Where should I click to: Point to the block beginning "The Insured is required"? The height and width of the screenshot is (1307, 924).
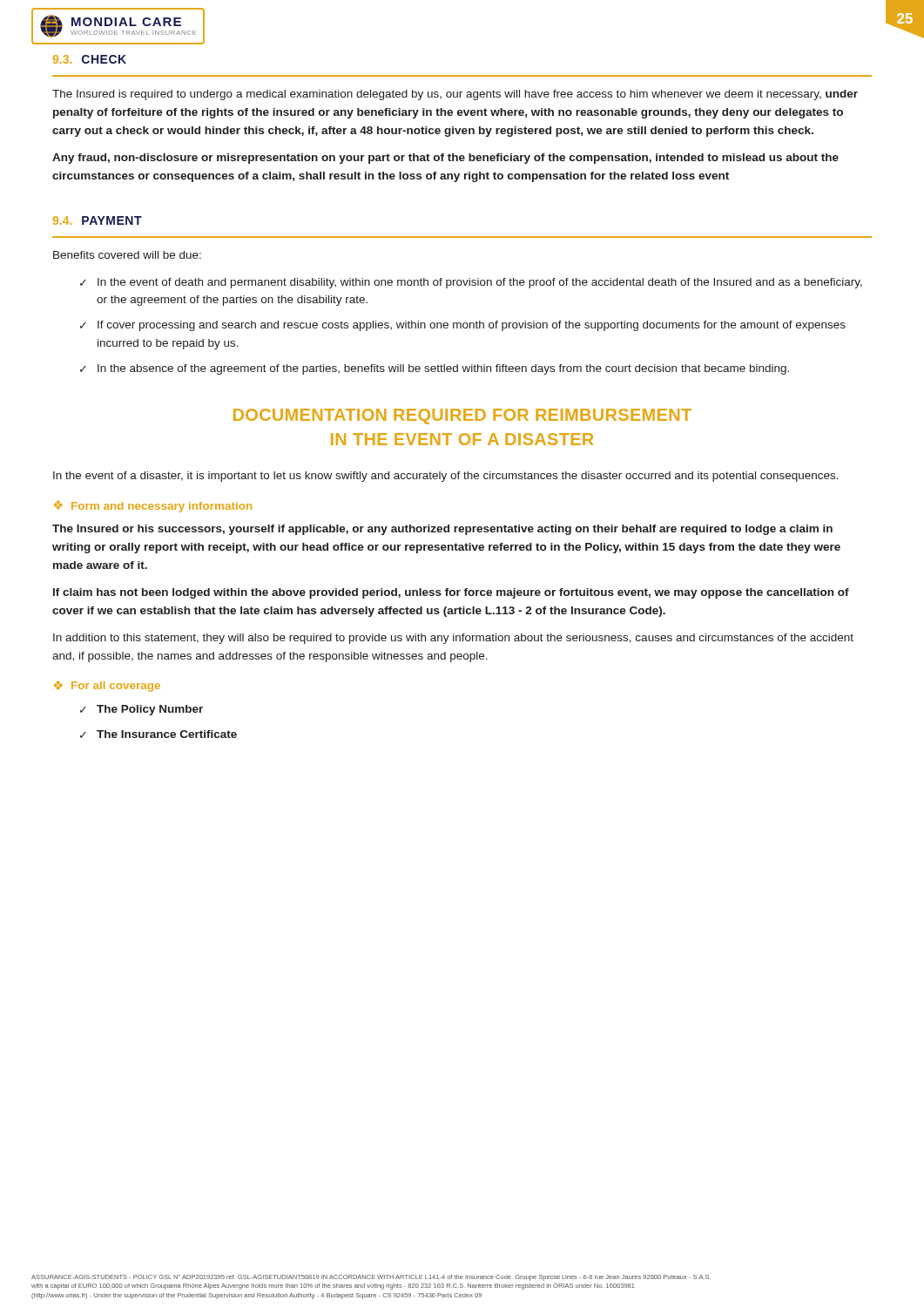coord(455,112)
